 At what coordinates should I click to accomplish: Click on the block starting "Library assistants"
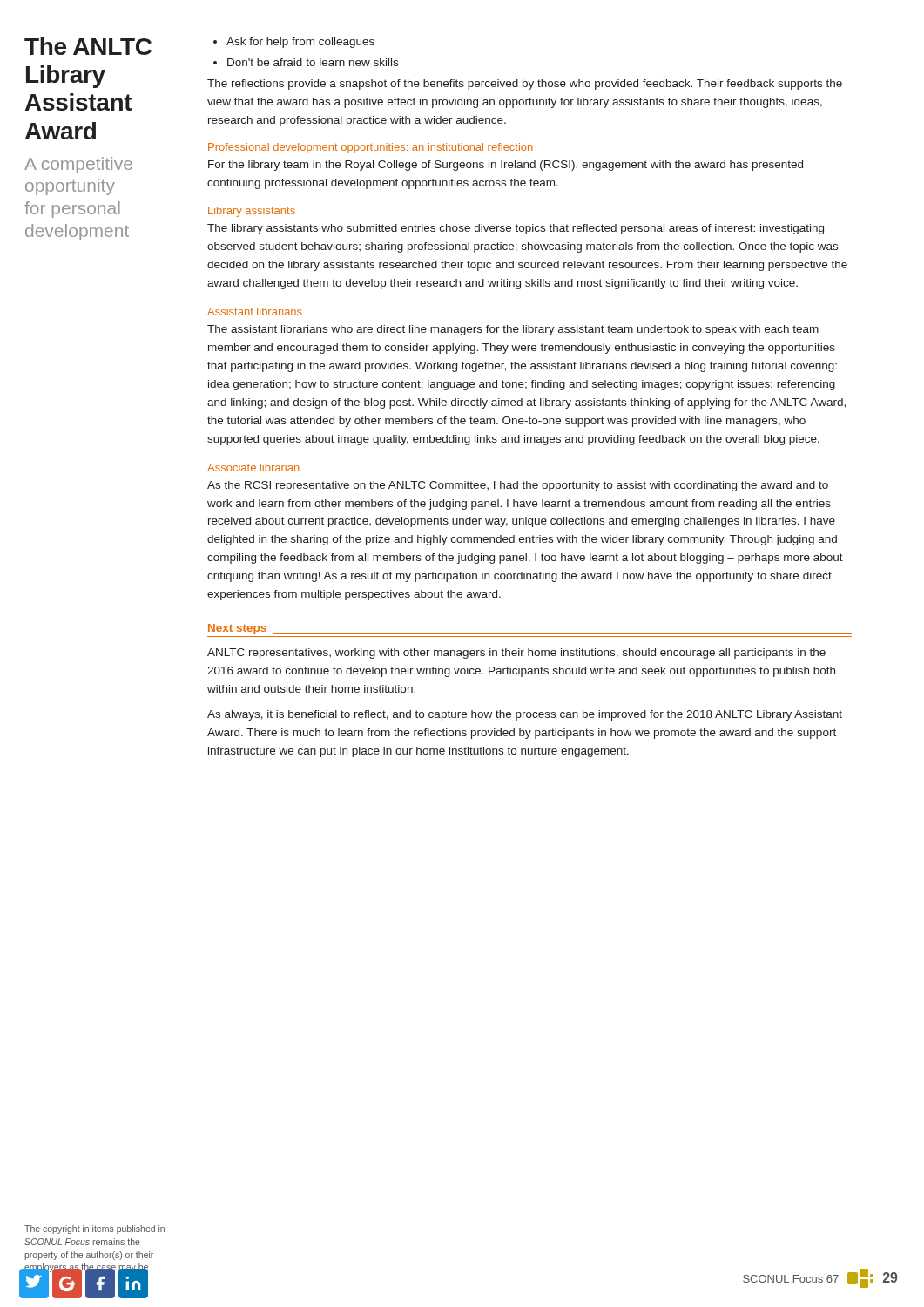252,212
